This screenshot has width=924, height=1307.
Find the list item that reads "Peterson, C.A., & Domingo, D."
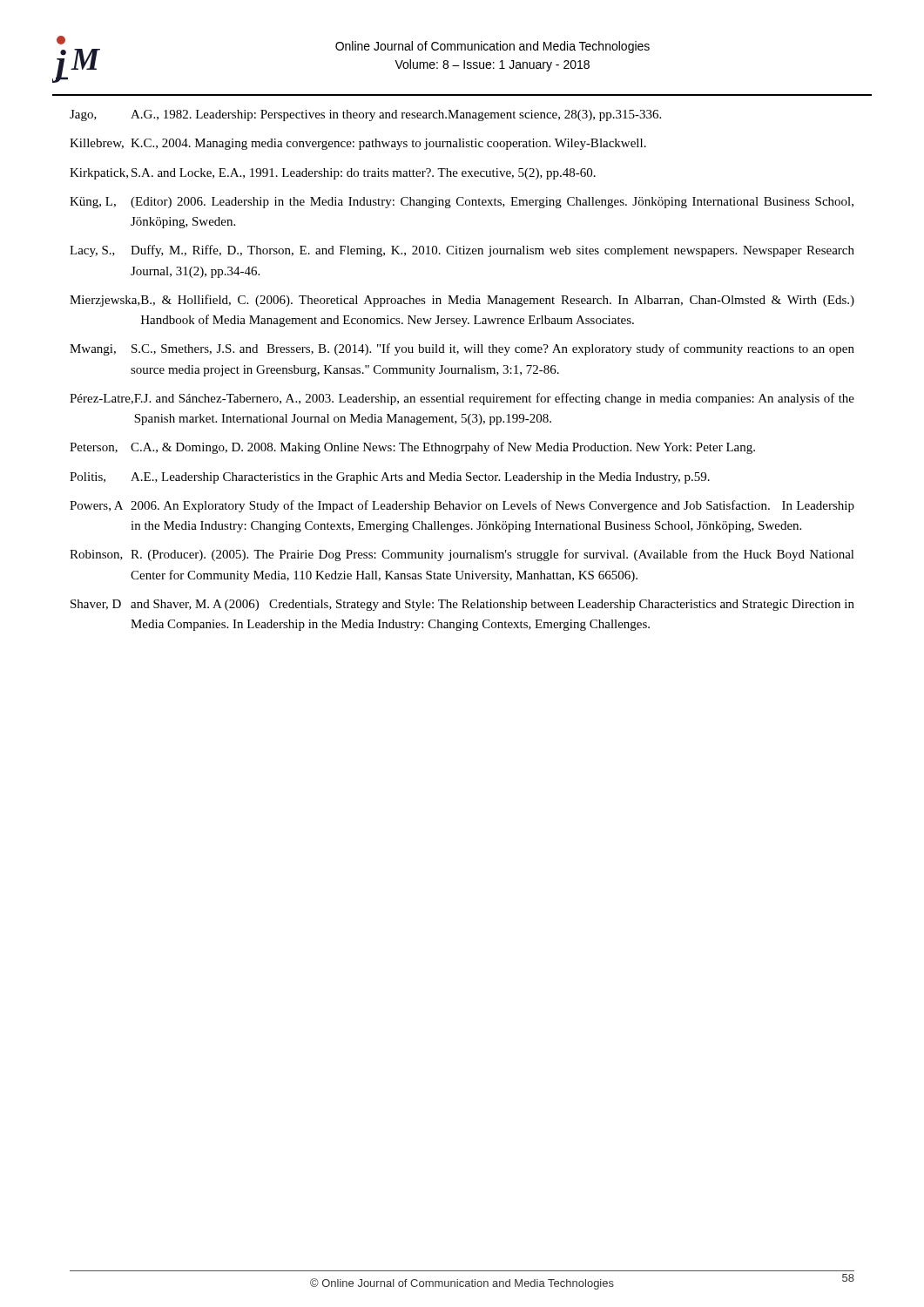pos(462,448)
